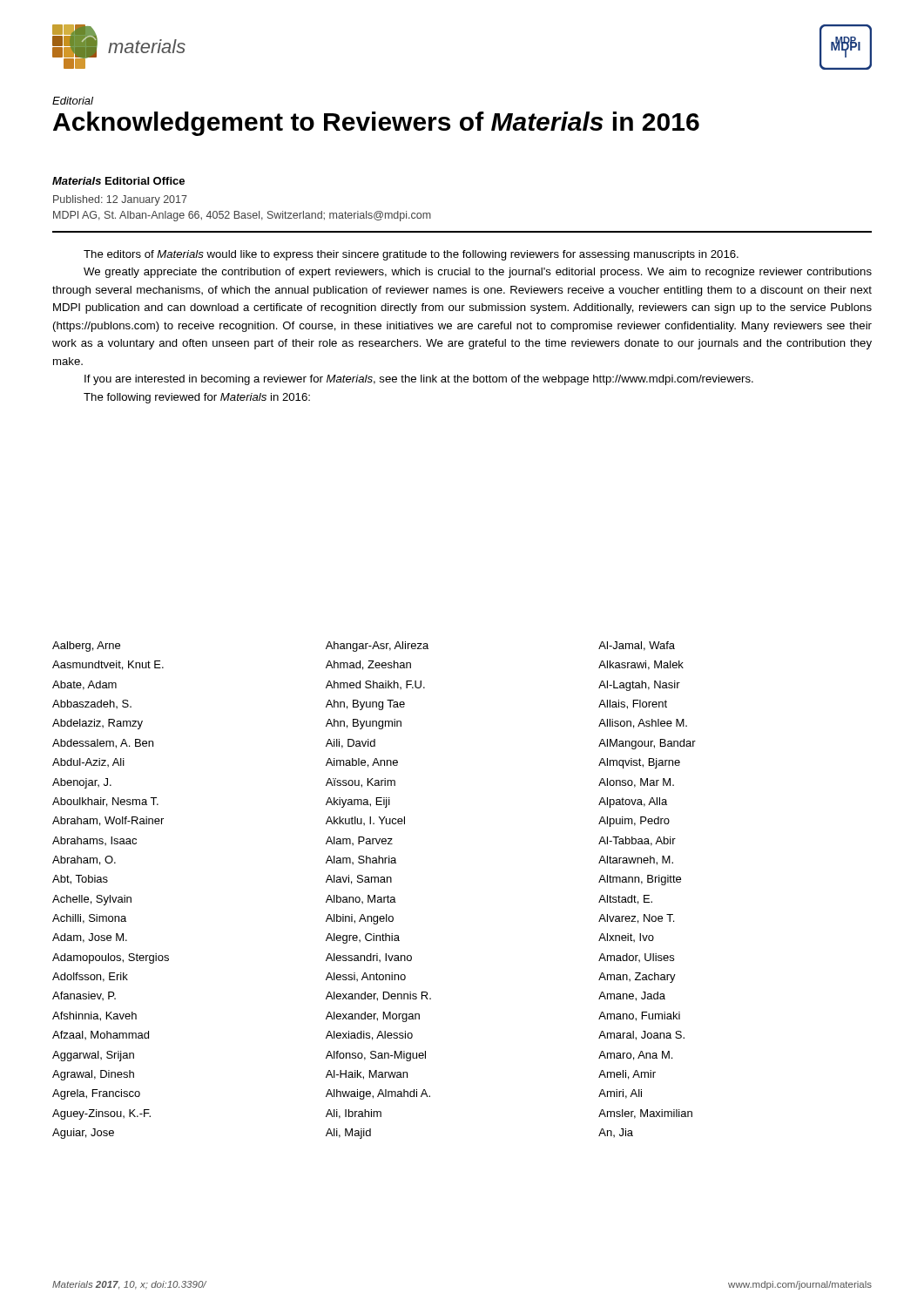Locate the list item that says "Adamopoulos, Stergios"

(111, 957)
